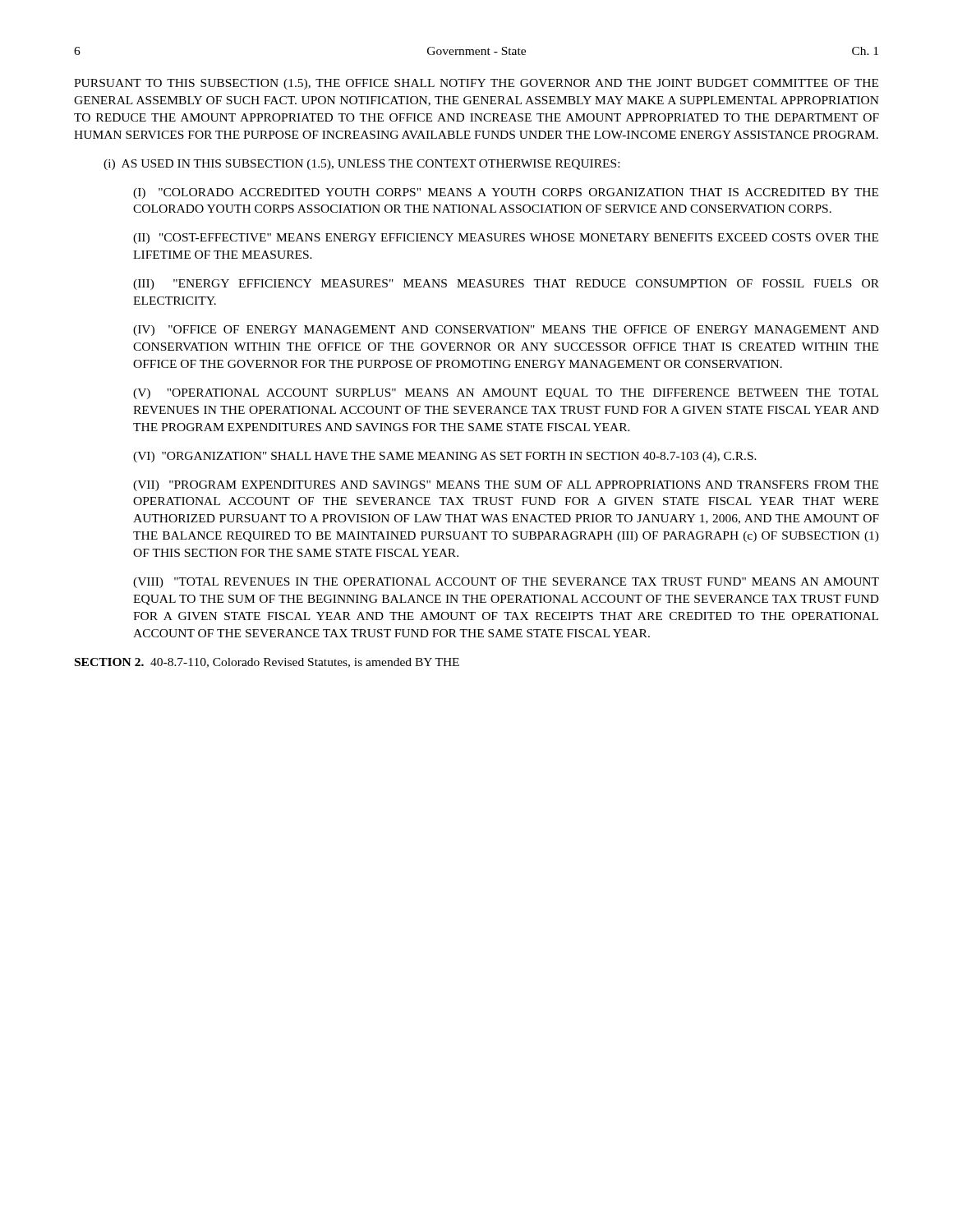
Task: Click on the text block starting "(II) "COST-EFFECTIVE" MEANS ENERGY EFFICIENCY MEASURES WHOSE"
Action: tap(506, 246)
